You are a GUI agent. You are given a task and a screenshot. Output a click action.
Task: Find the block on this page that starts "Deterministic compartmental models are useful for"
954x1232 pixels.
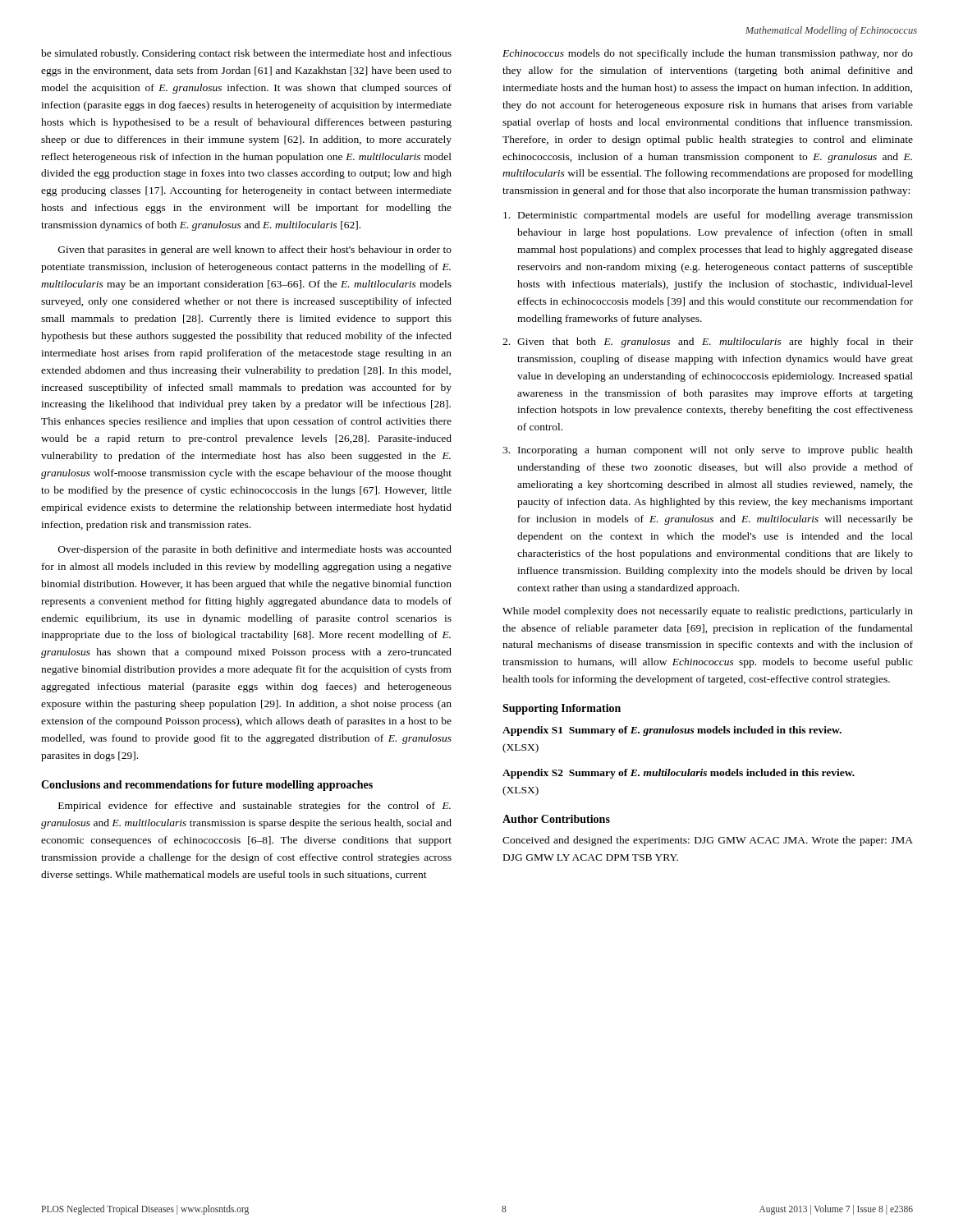coord(708,267)
